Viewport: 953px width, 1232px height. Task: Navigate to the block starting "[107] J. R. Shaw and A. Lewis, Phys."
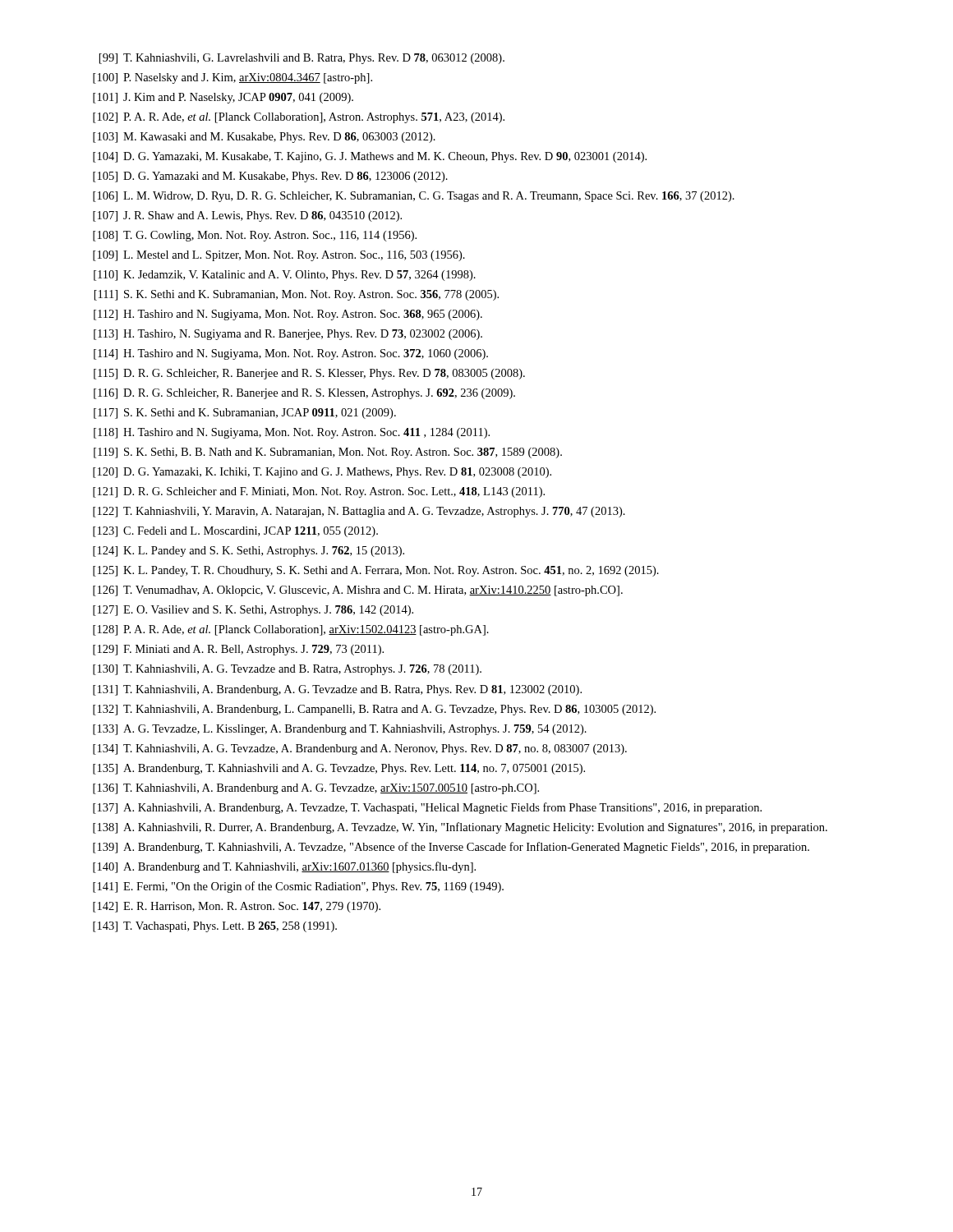coord(247,216)
